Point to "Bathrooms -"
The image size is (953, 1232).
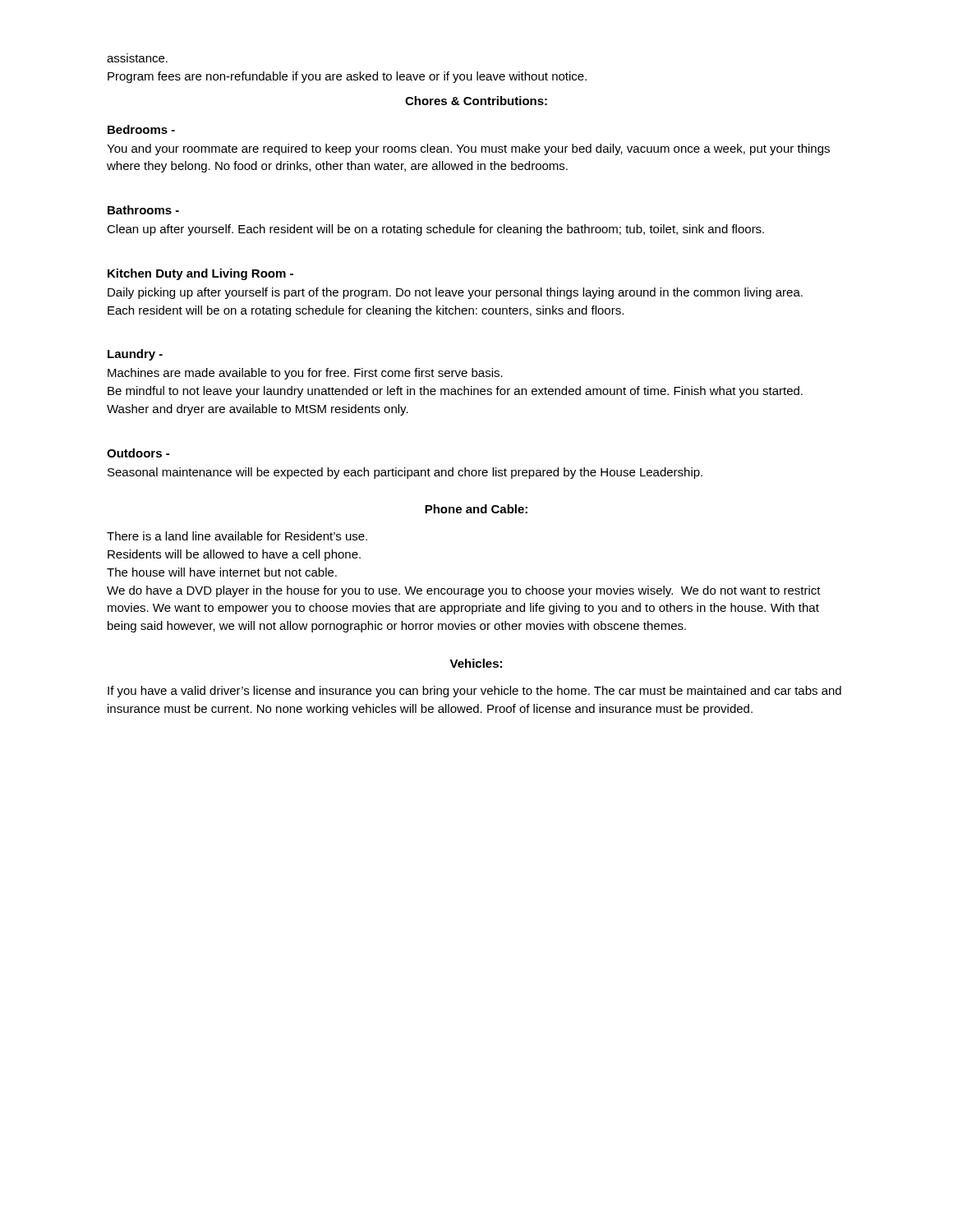(x=143, y=210)
